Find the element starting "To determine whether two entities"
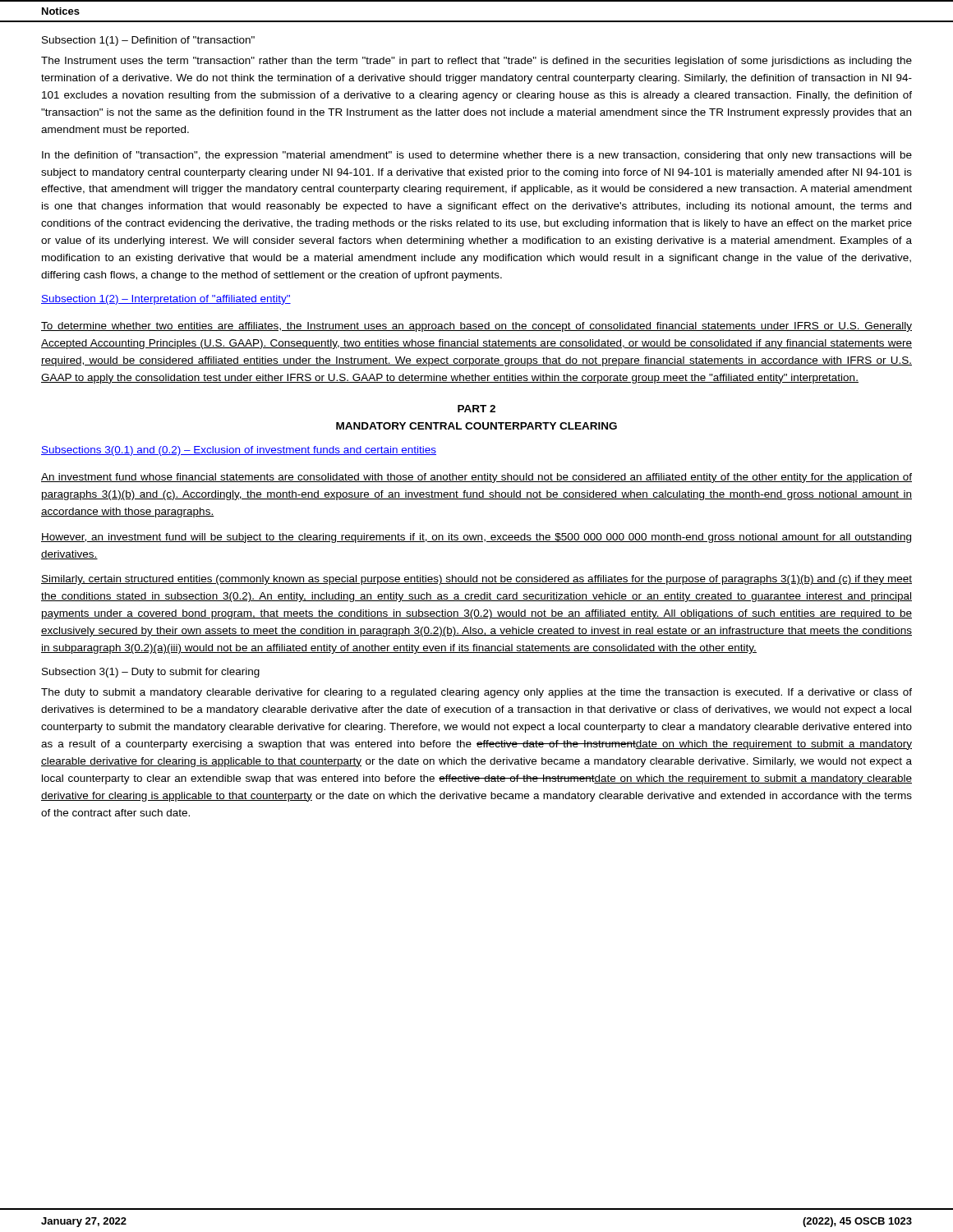 [476, 351]
